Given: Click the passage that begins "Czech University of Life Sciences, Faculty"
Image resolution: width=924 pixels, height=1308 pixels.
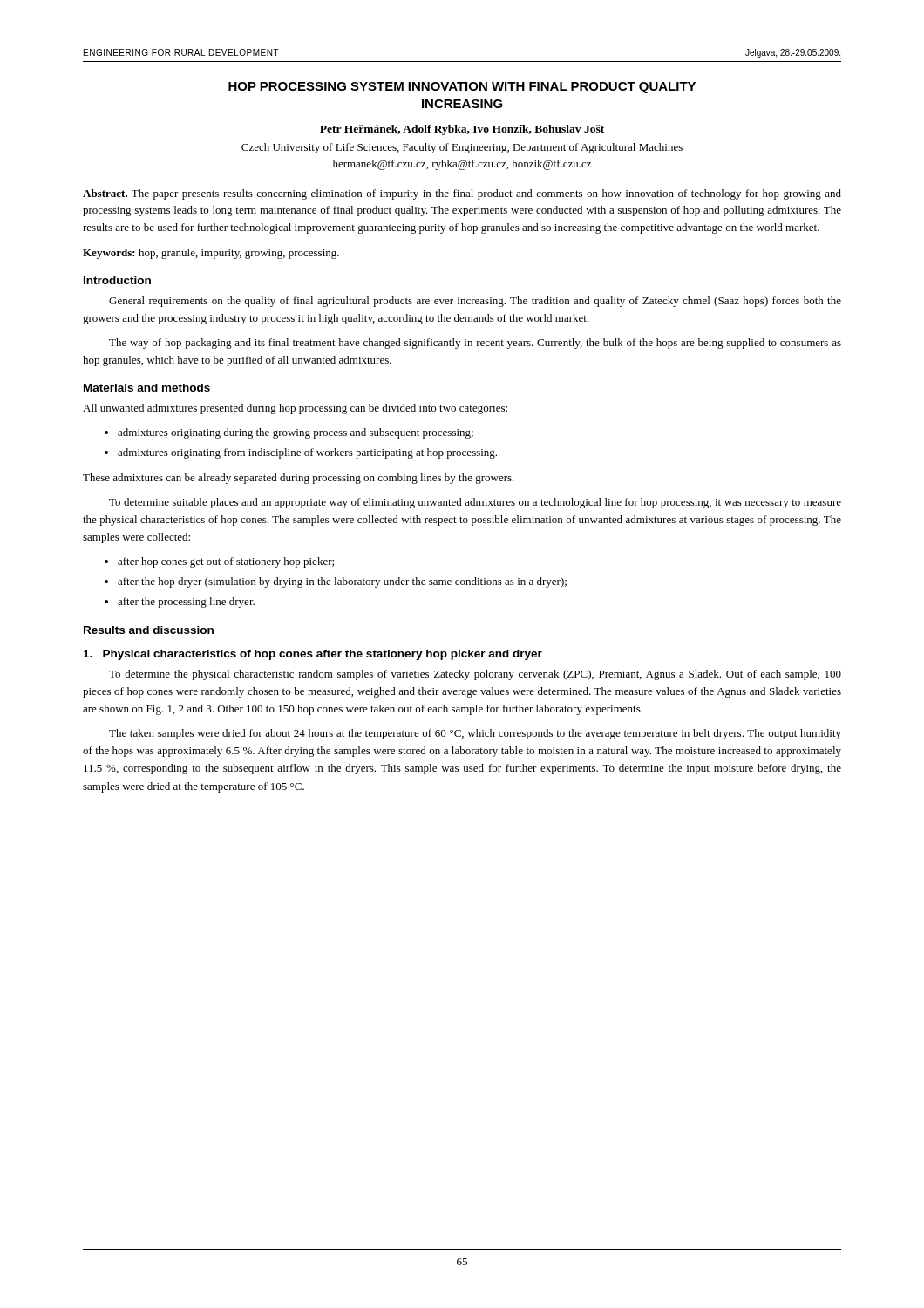Looking at the screenshot, I should tap(462, 155).
